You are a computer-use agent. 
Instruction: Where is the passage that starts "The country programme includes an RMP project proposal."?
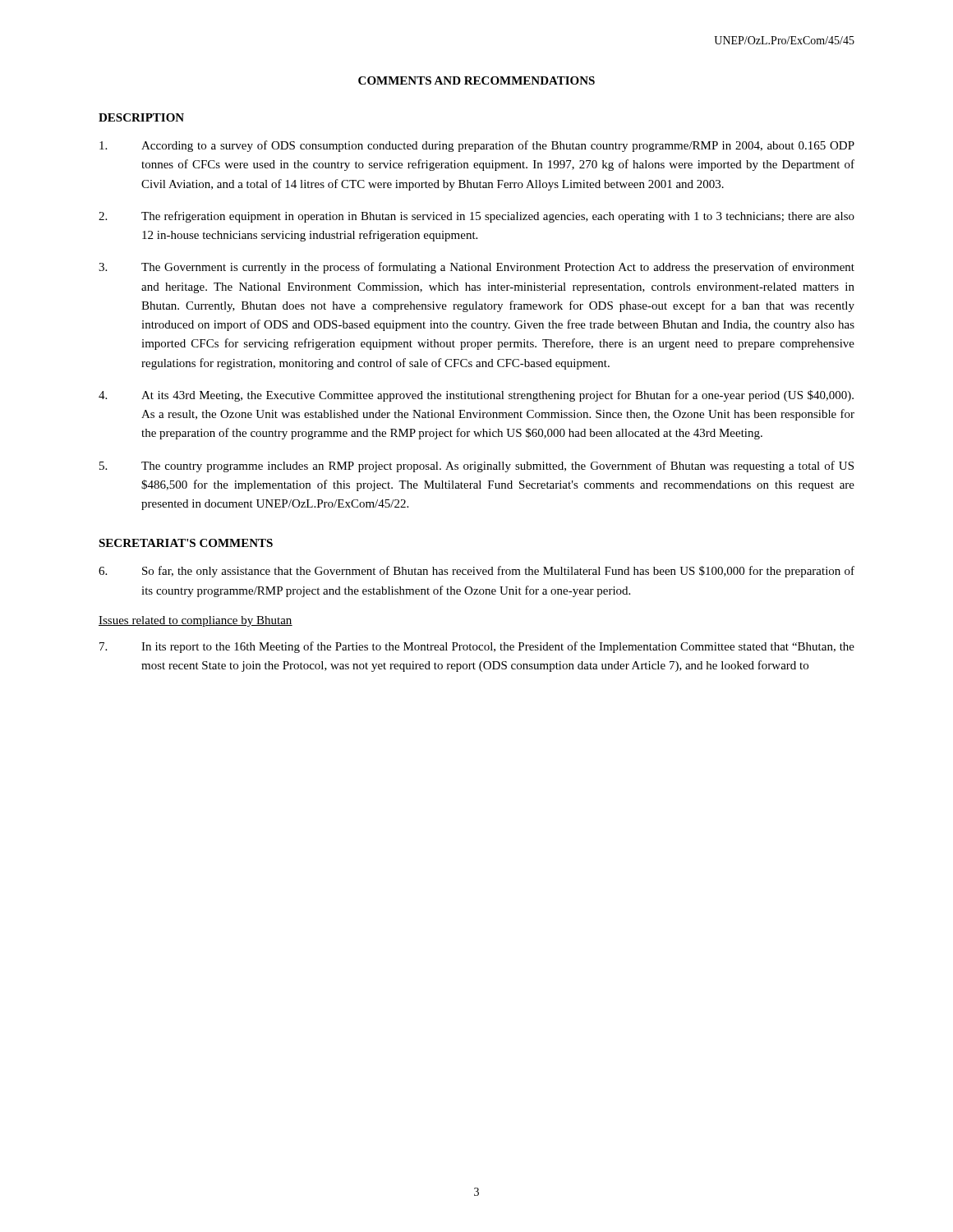click(x=476, y=485)
